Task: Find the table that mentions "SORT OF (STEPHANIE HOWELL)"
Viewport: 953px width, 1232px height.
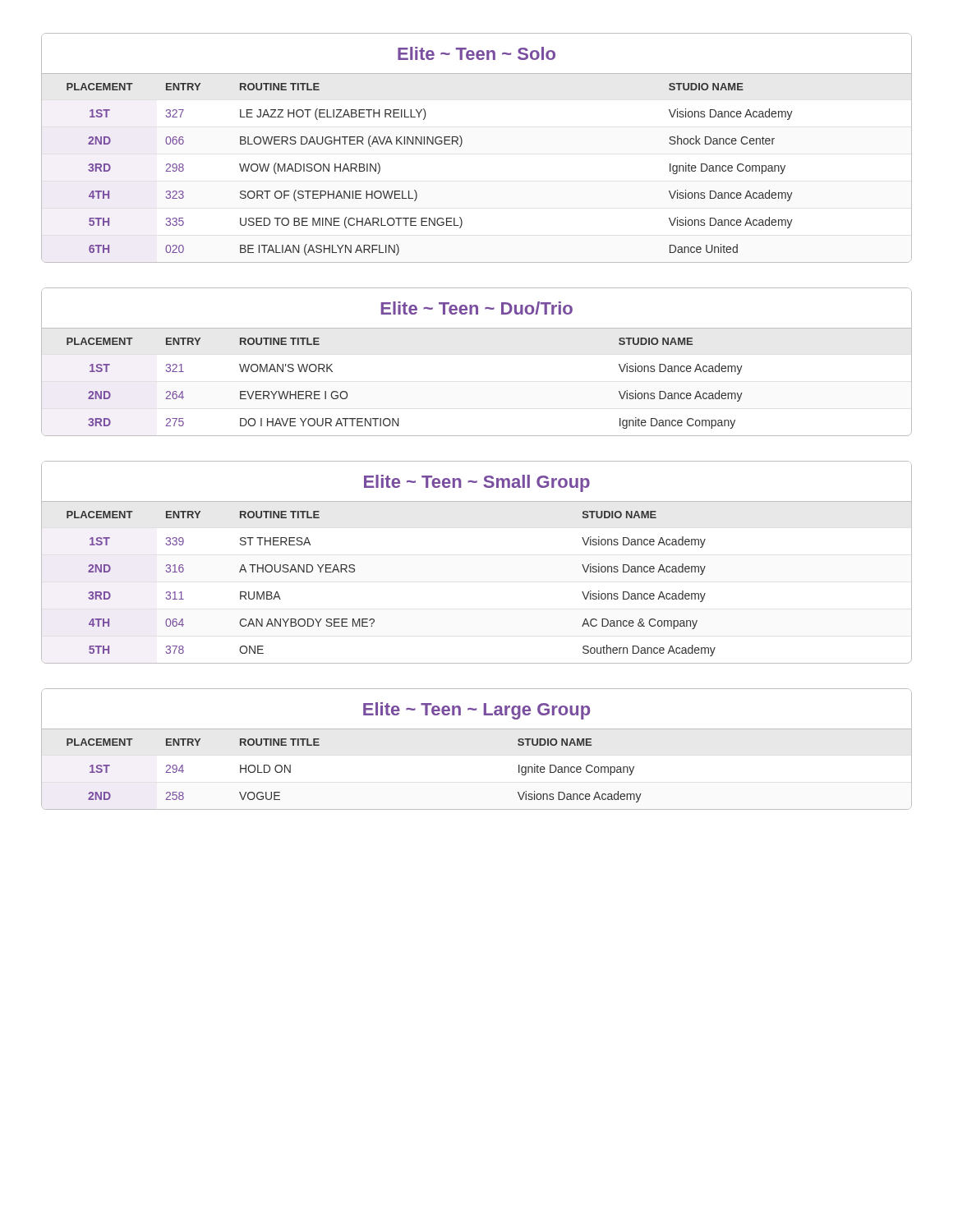Action: point(476,168)
